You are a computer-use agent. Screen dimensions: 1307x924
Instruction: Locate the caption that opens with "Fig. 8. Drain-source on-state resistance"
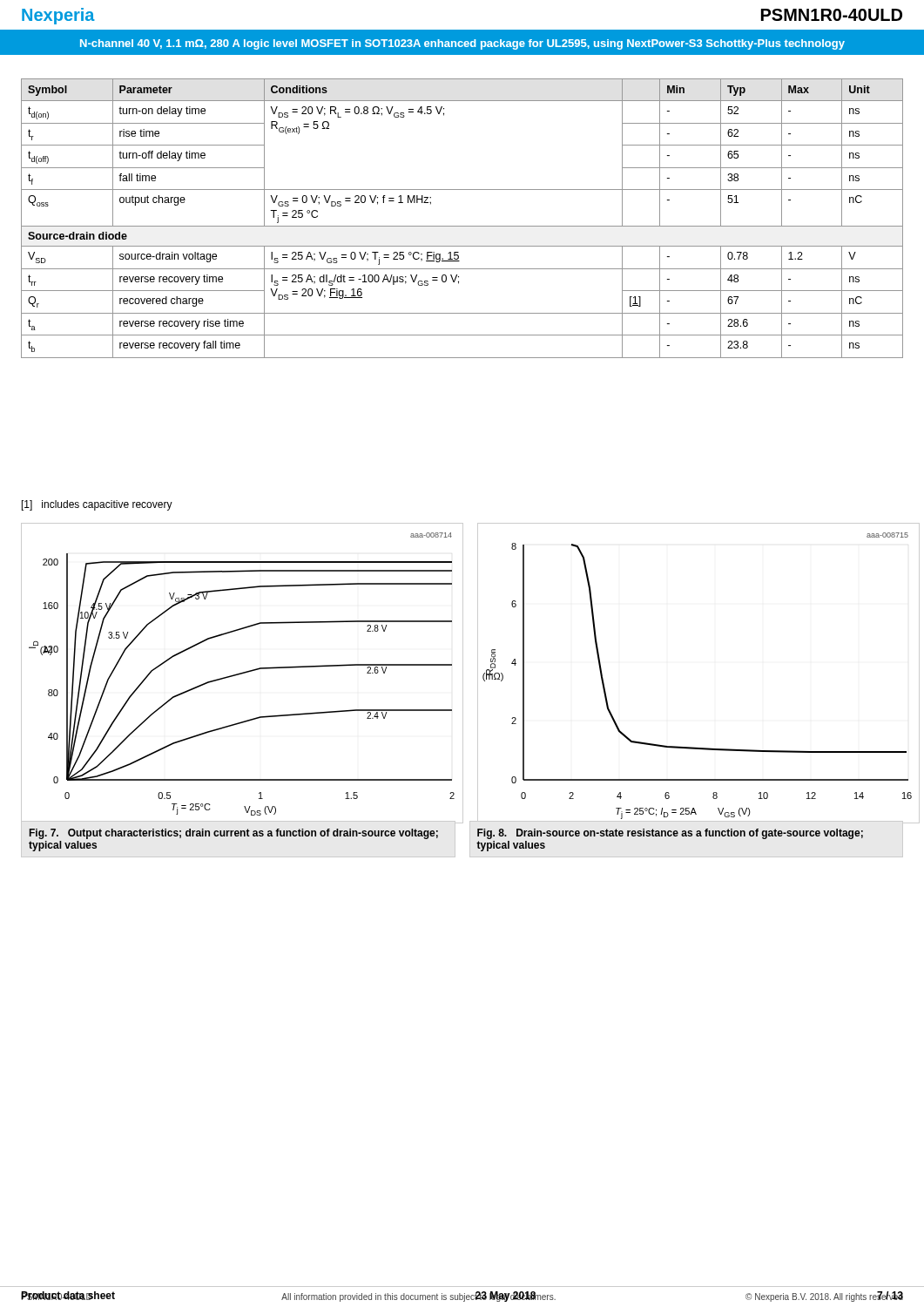point(670,839)
